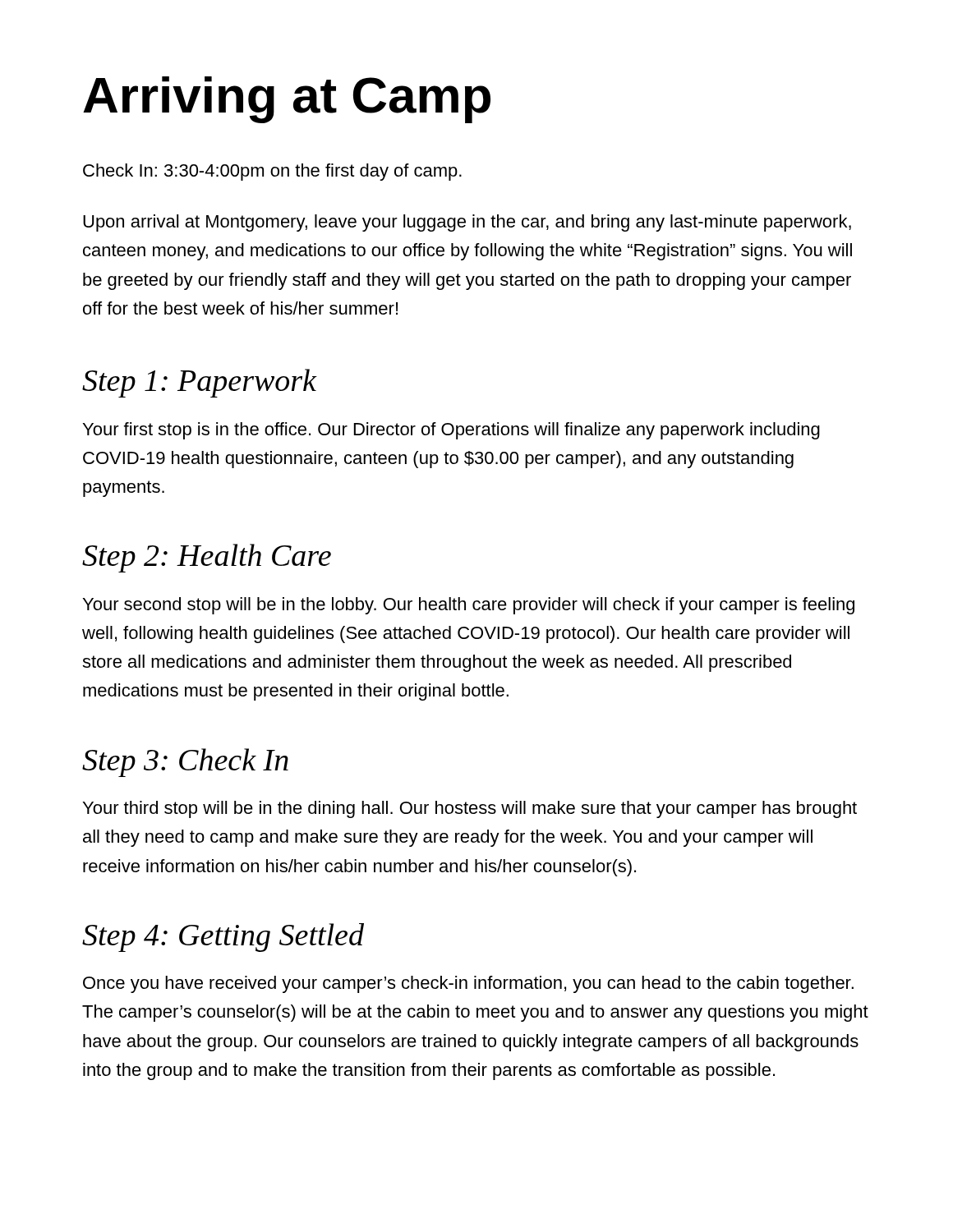This screenshot has width=953, height=1232.
Task: Click where it says "Step 2: Health Care"
Action: pos(207,558)
